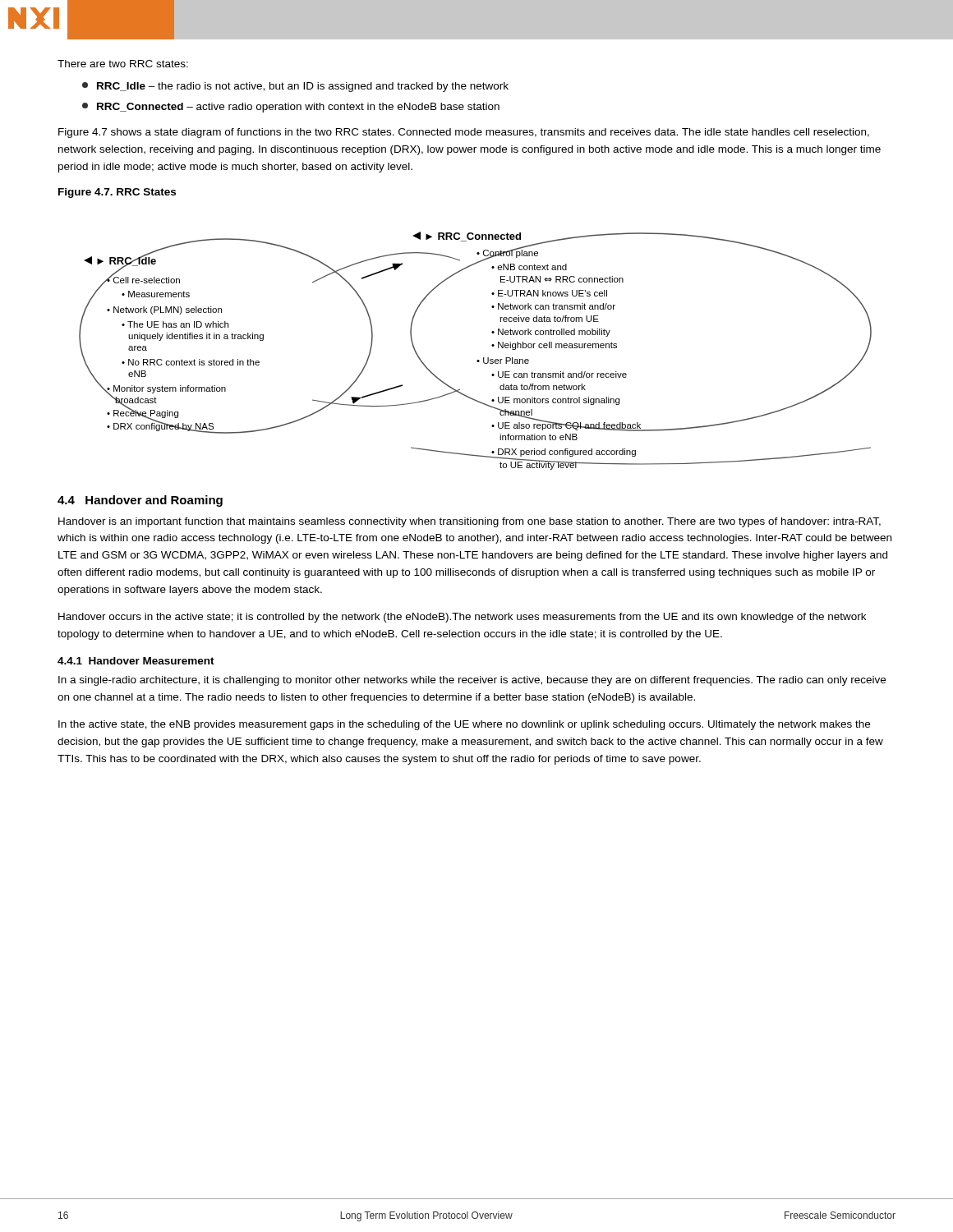Select the caption with the text "Figure 4.7. RRC States"
Viewport: 953px width, 1232px height.
coord(117,191)
